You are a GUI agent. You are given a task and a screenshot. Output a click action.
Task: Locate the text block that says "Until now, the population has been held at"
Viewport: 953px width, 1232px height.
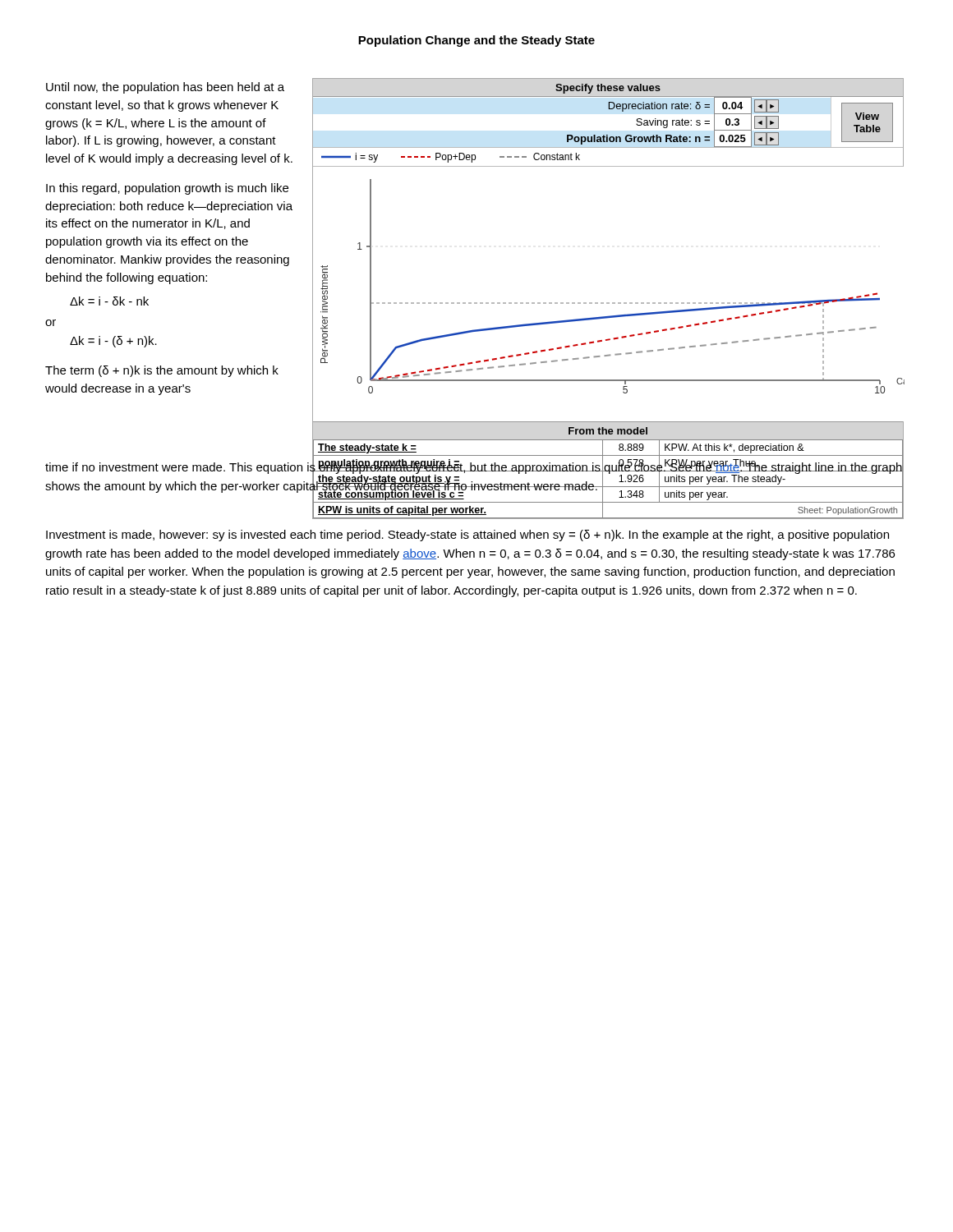[173, 182]
